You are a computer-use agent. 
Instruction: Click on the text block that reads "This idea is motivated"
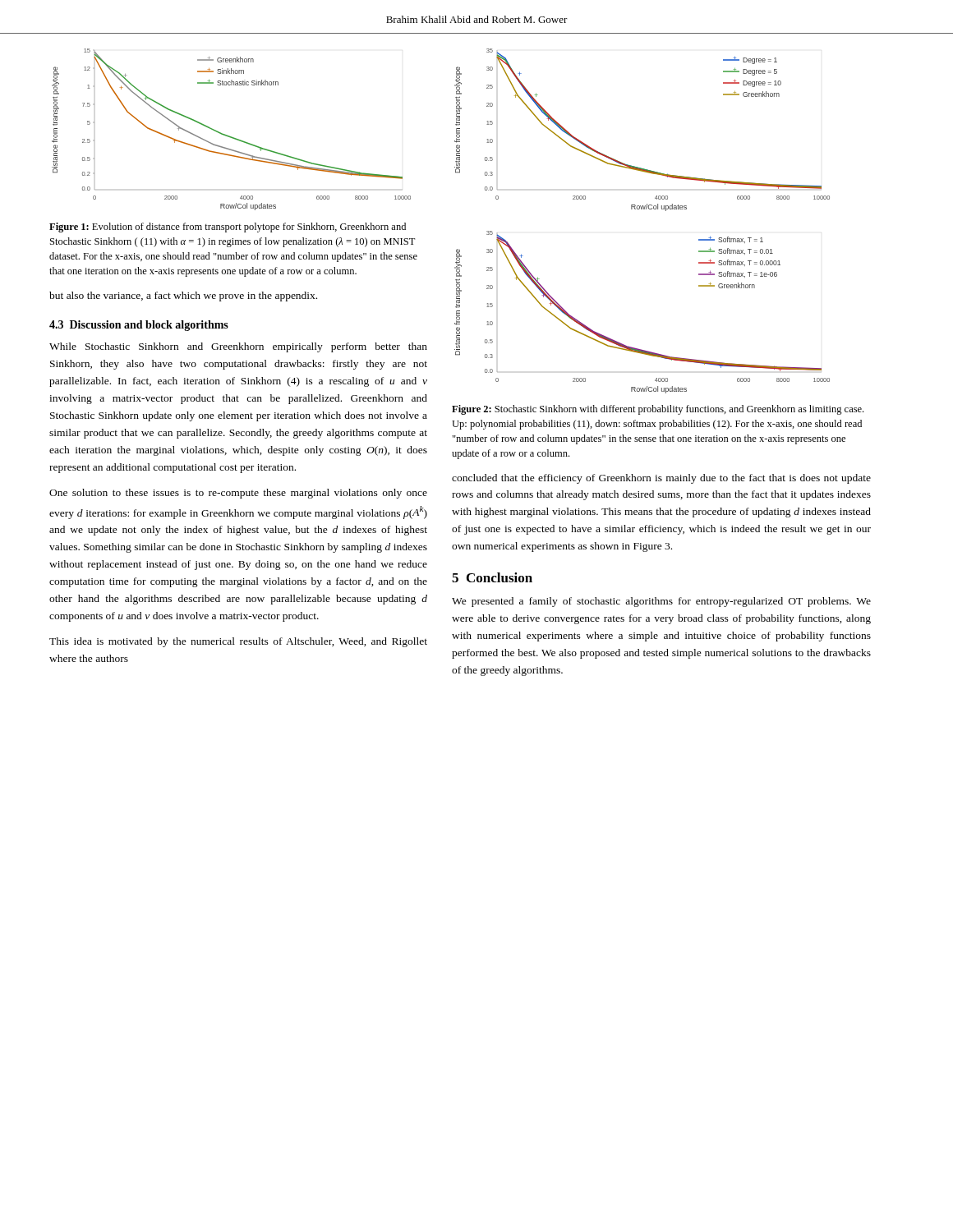(x=238, y=649)
